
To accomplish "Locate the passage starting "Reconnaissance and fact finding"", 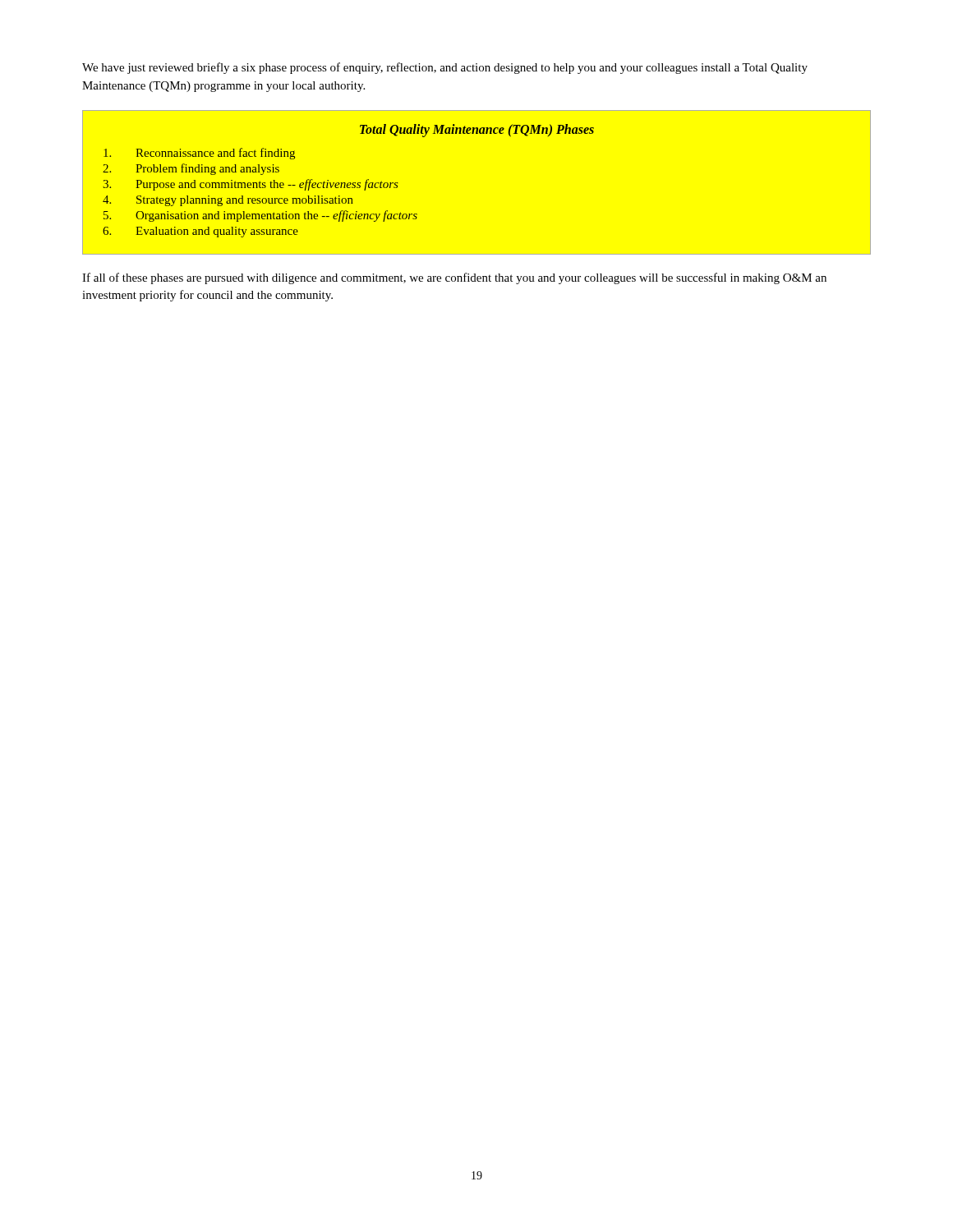I will click(x=199, y=154).
